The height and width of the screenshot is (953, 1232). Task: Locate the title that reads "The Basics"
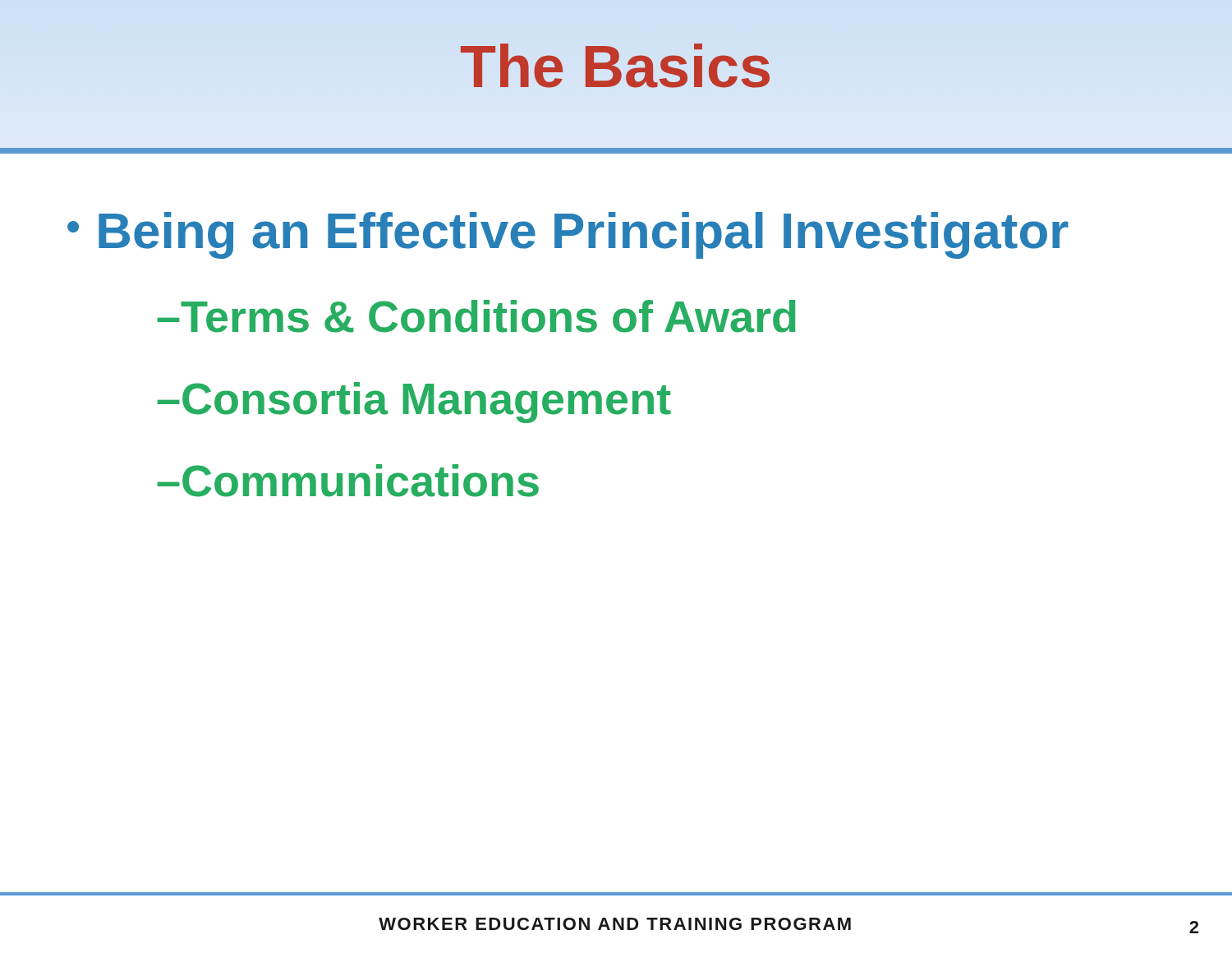tap(616, 67)
